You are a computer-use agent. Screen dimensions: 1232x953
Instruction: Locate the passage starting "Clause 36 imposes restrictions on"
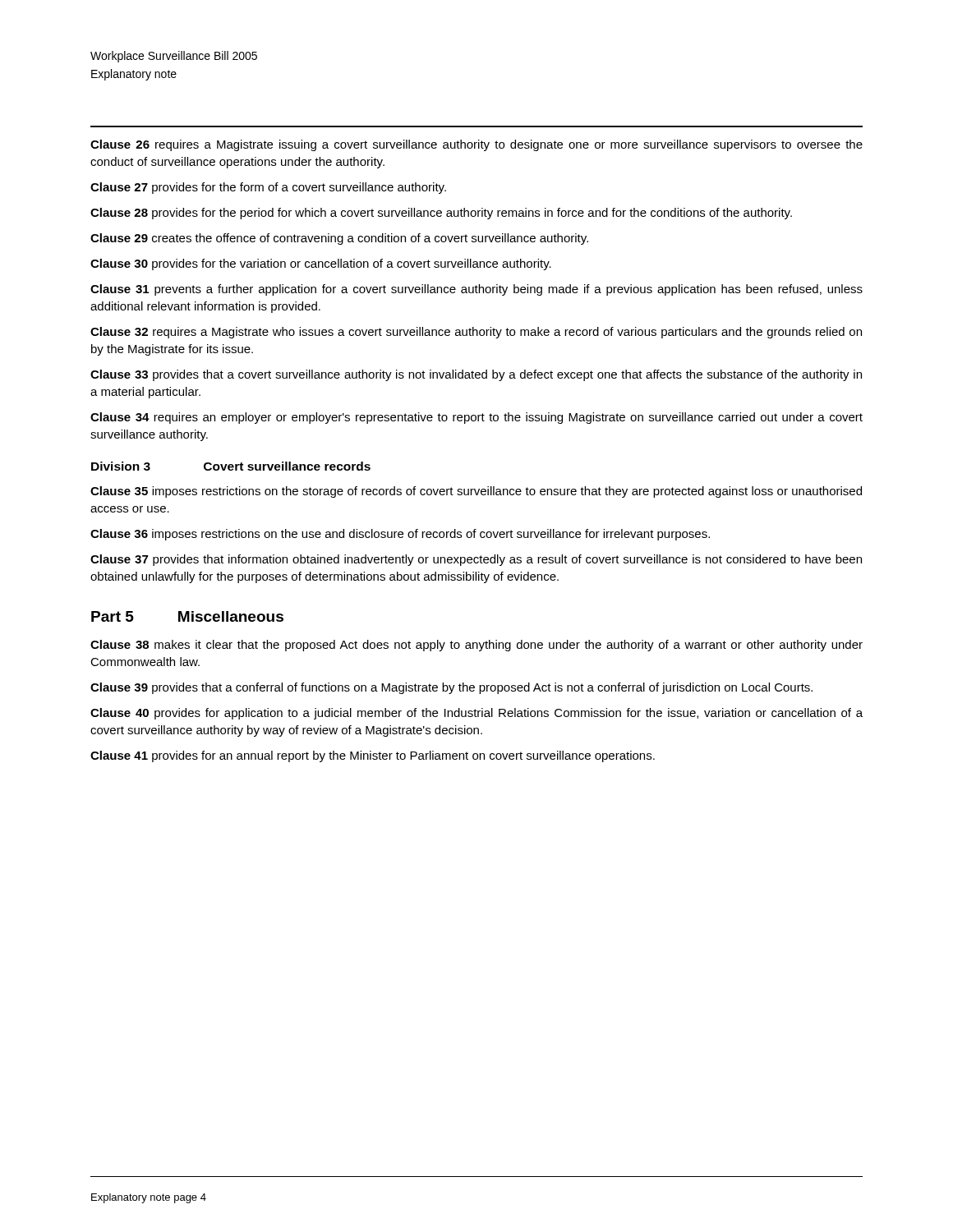tap(401, 533)
